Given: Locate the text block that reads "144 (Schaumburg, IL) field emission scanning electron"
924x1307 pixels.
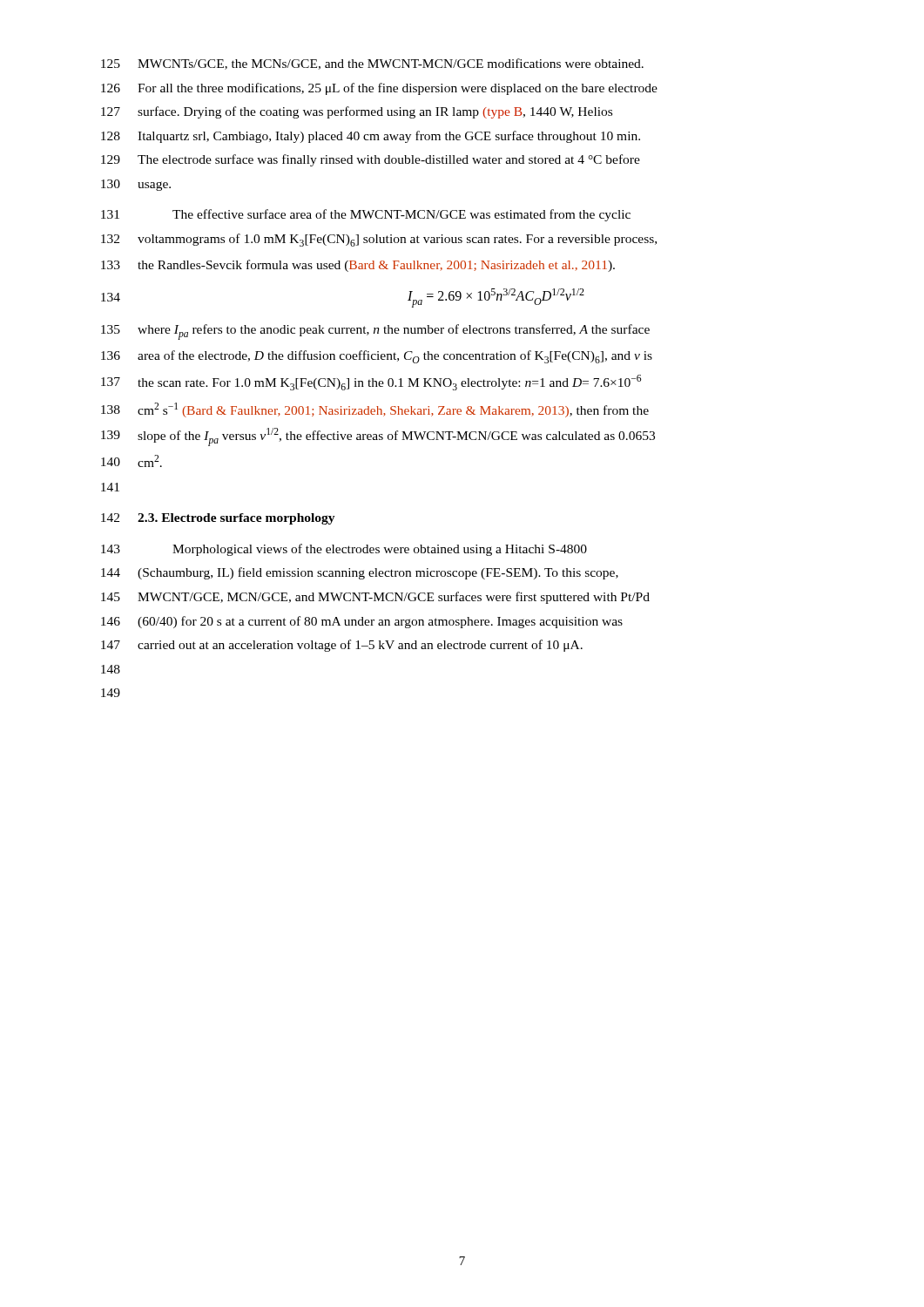Looking at the screenshot, I should pyautogui.click(x=471, y=573).
